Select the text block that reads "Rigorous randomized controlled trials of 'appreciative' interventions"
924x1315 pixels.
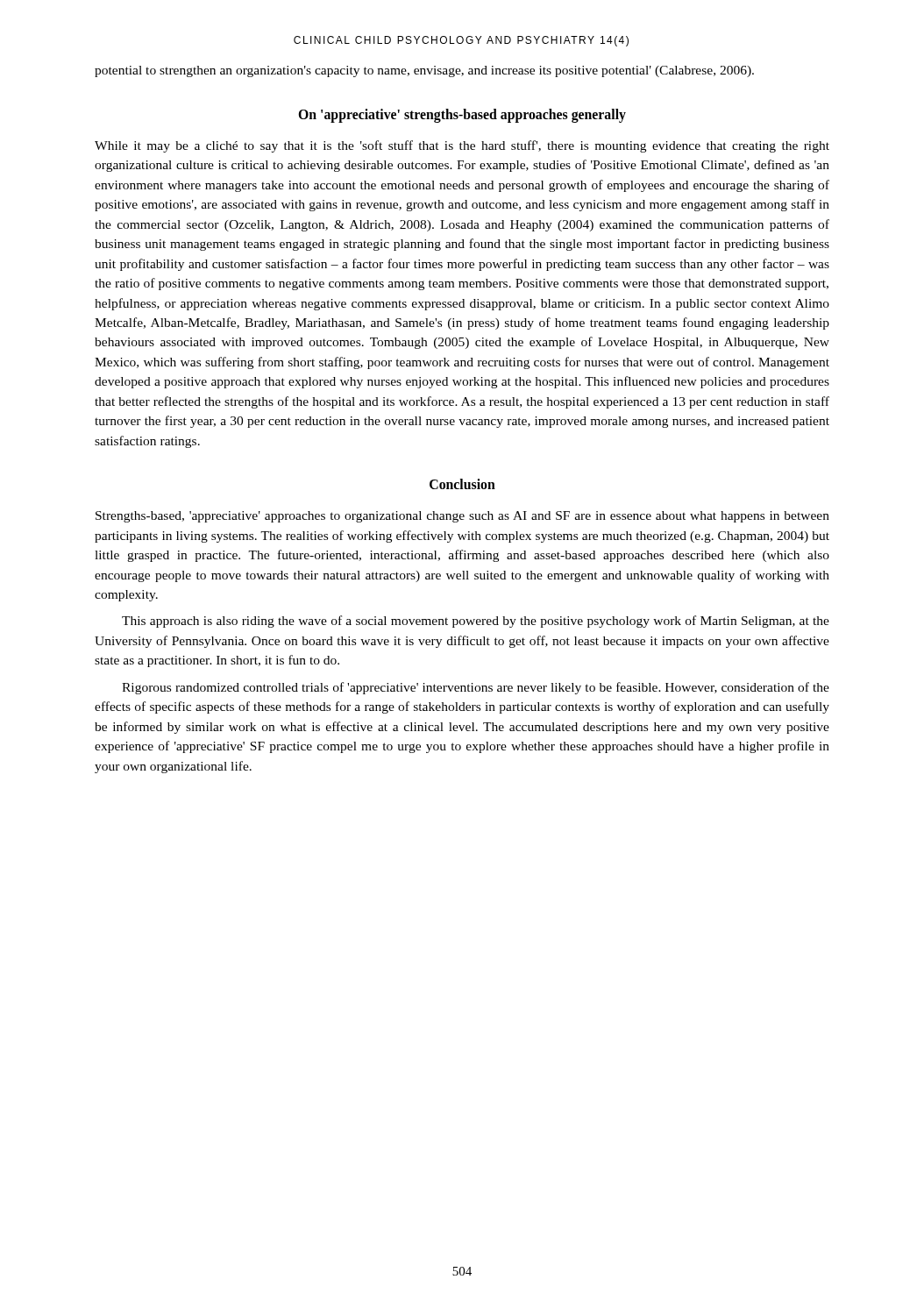[462, 727]
